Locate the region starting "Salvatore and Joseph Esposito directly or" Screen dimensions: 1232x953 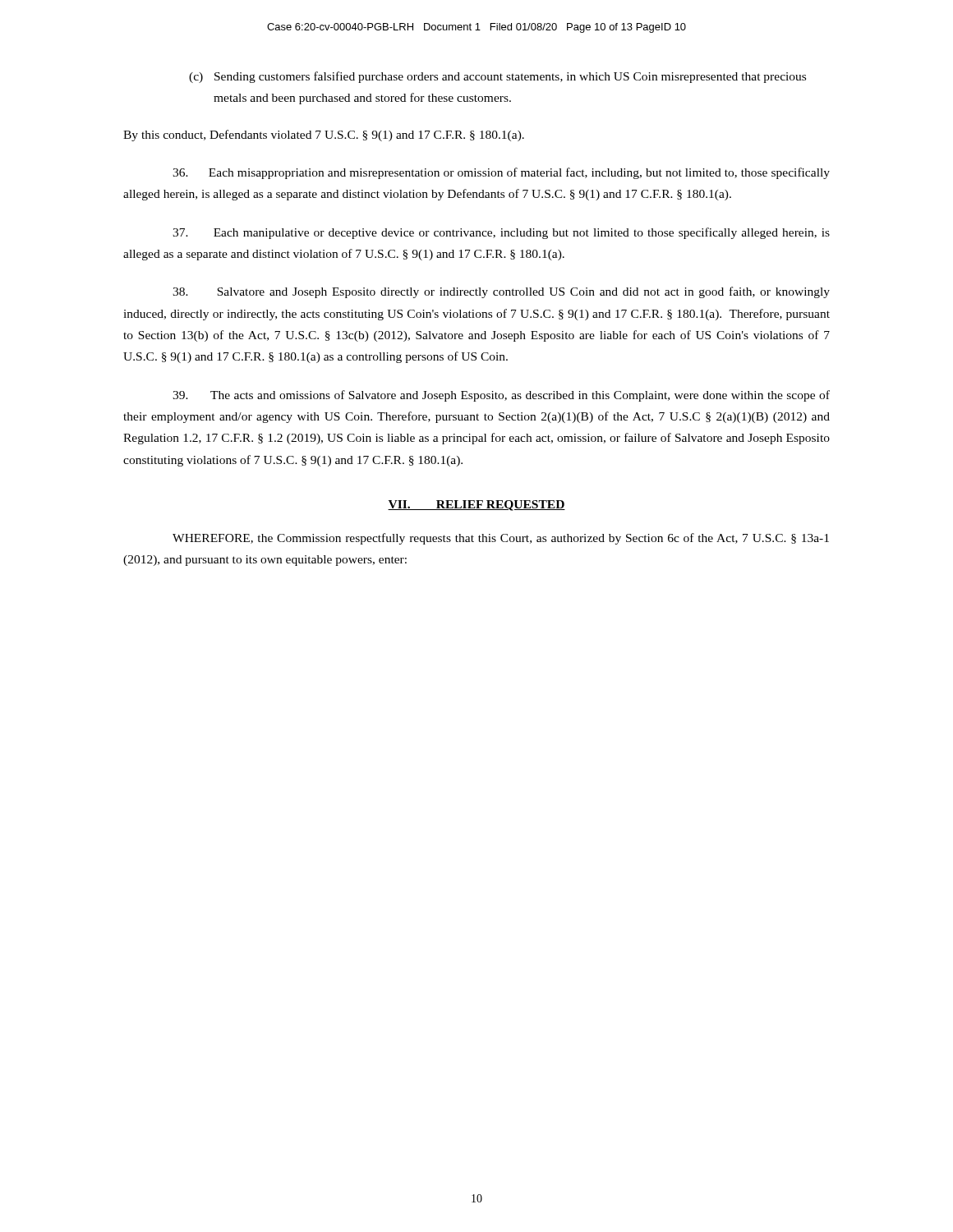click(x=476, y=324)
